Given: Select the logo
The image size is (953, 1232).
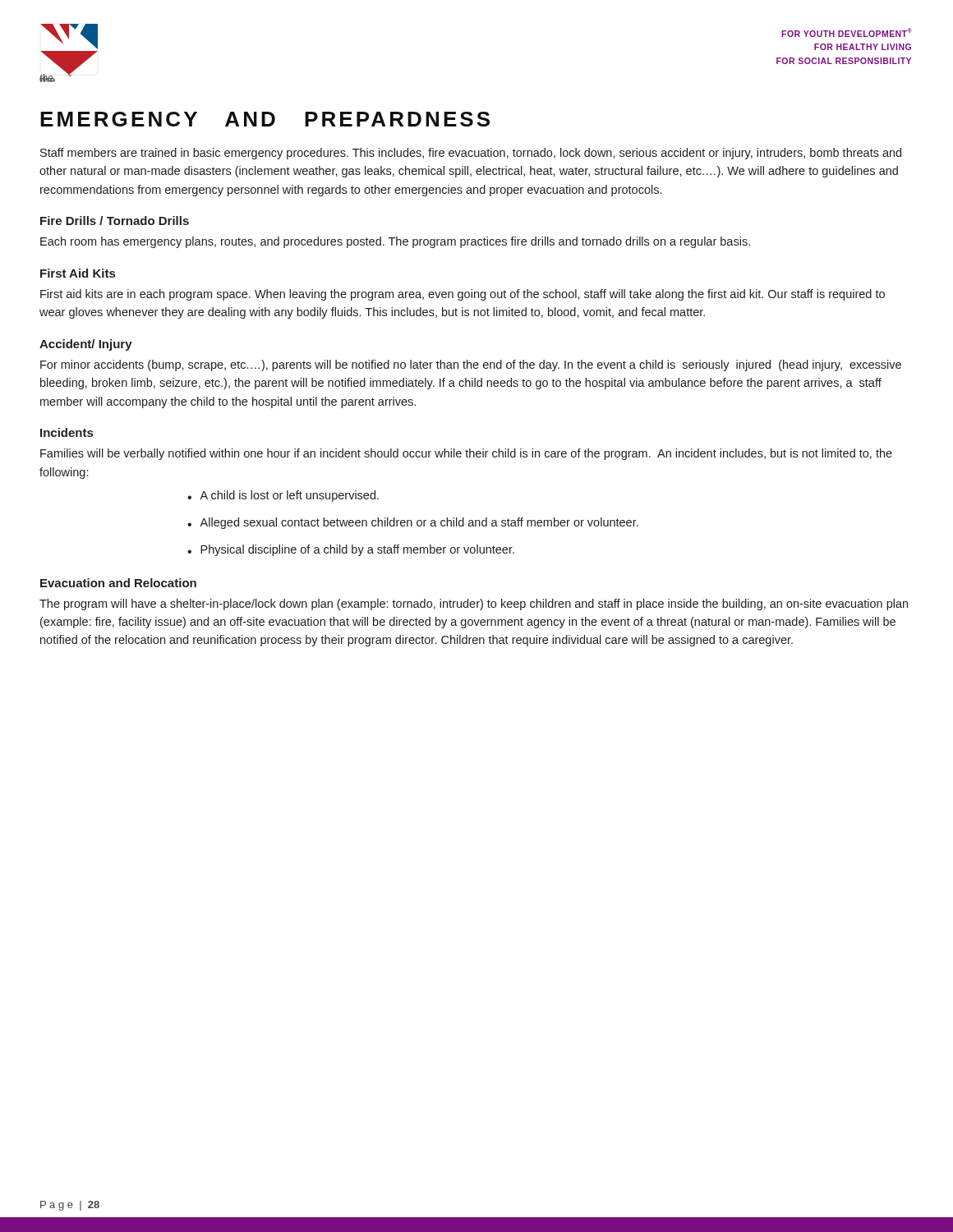Looking at the screenshot, I should (x=76, y=54).
